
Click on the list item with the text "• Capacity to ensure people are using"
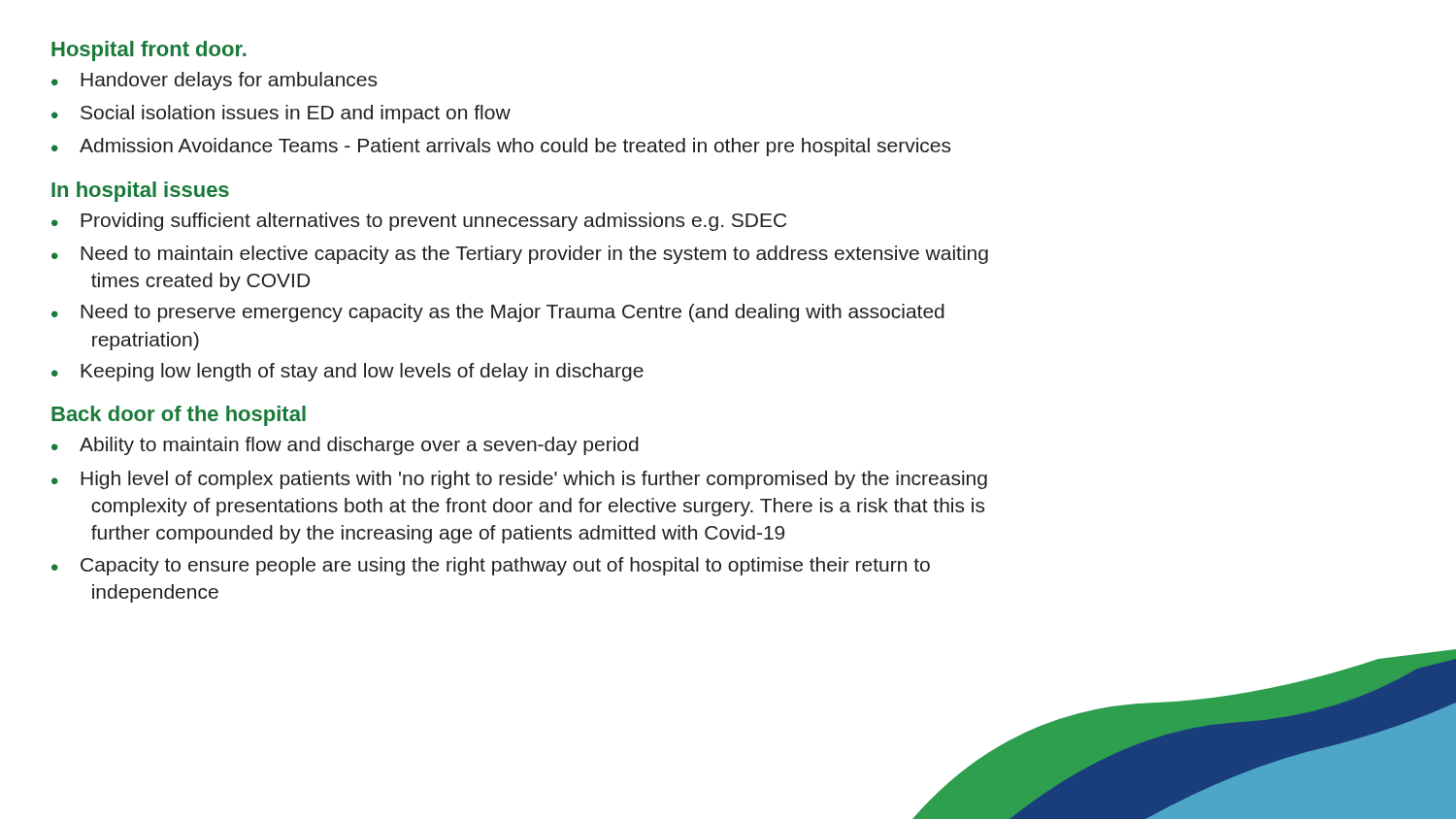pyautogui.click(x=728, y=578)
